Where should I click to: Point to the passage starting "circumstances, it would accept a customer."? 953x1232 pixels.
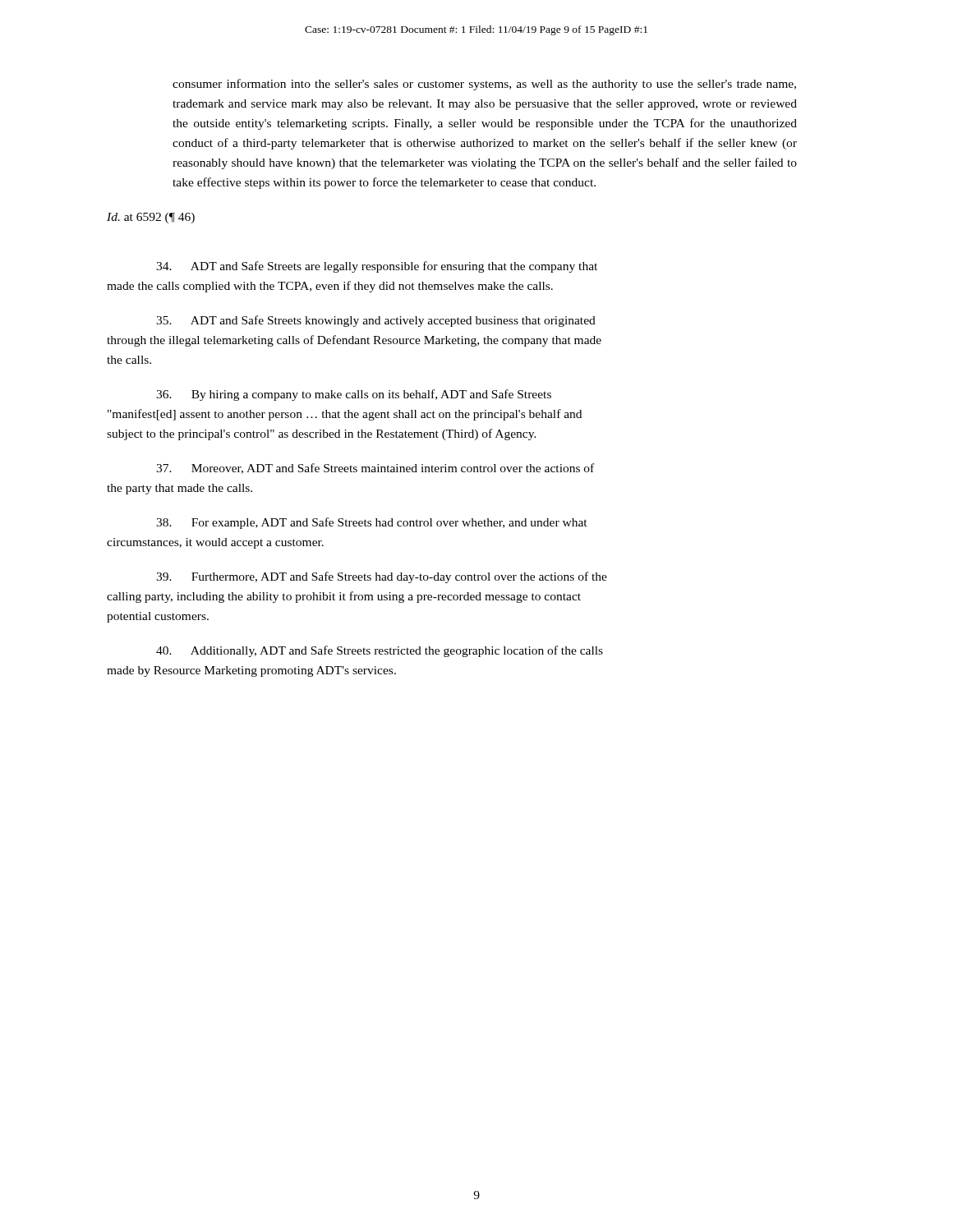(x=216, y=542)
